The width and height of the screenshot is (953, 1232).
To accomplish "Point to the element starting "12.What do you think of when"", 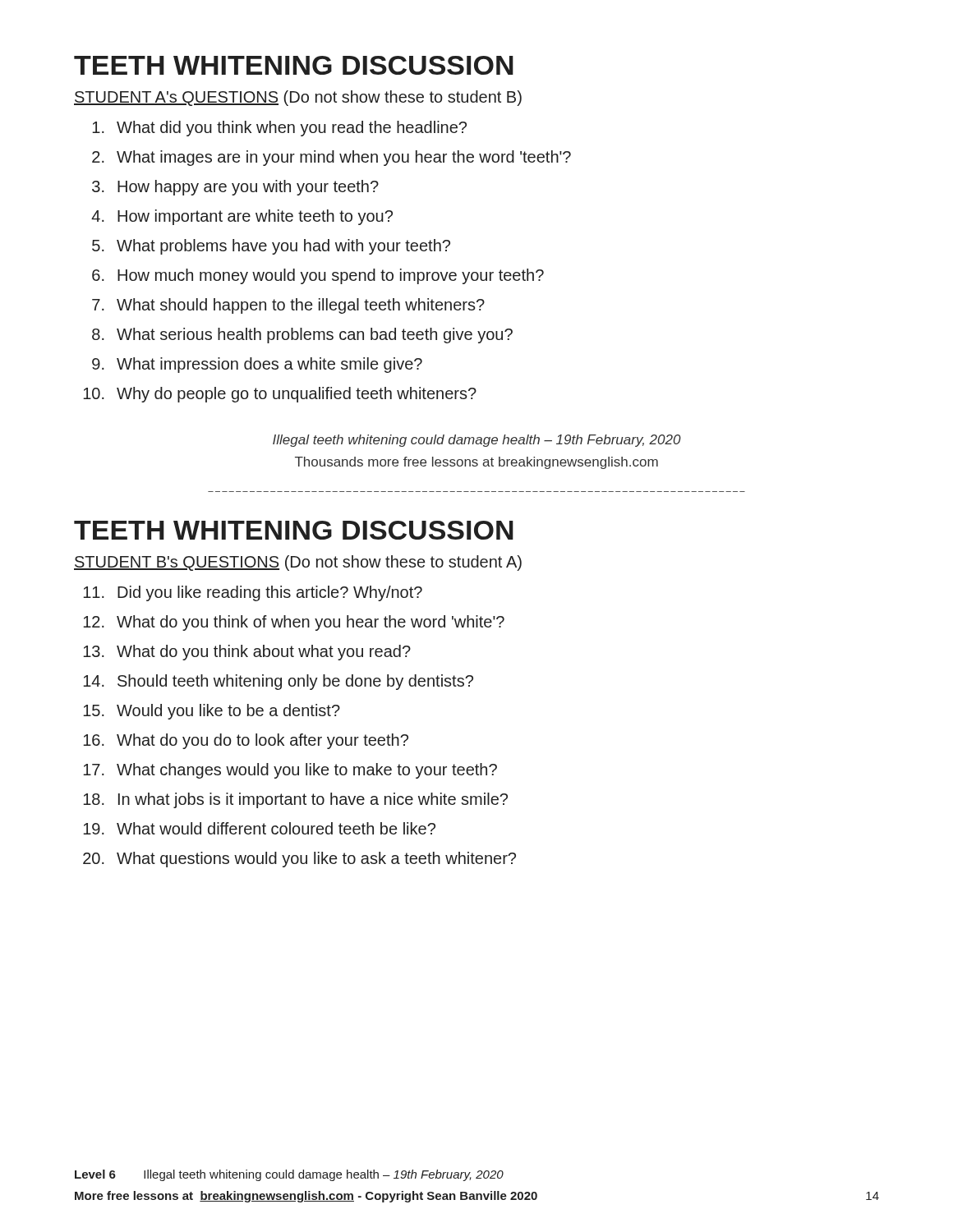I will coord(476,622).
